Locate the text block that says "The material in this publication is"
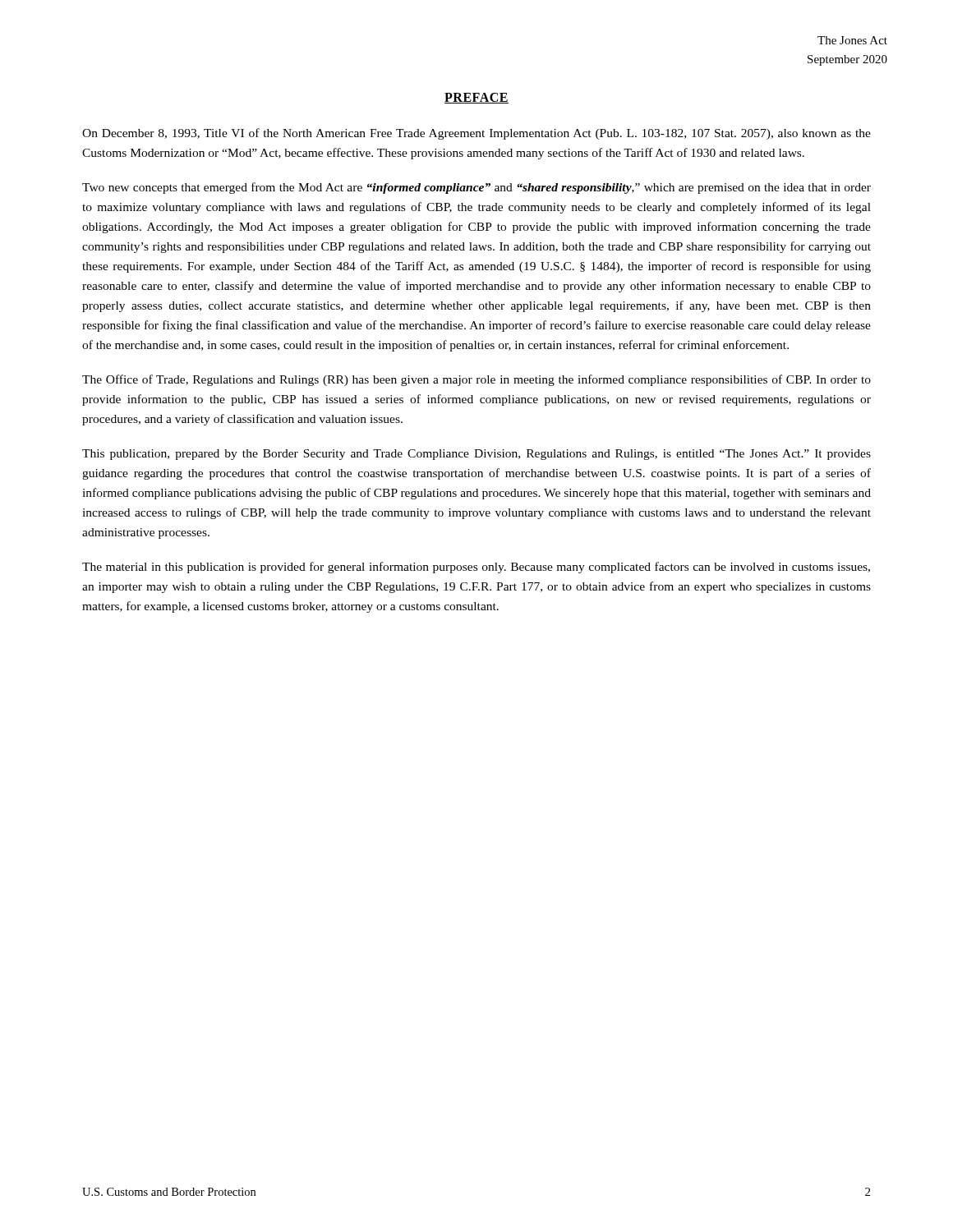953x1232 pixels. tap(476, 586)
